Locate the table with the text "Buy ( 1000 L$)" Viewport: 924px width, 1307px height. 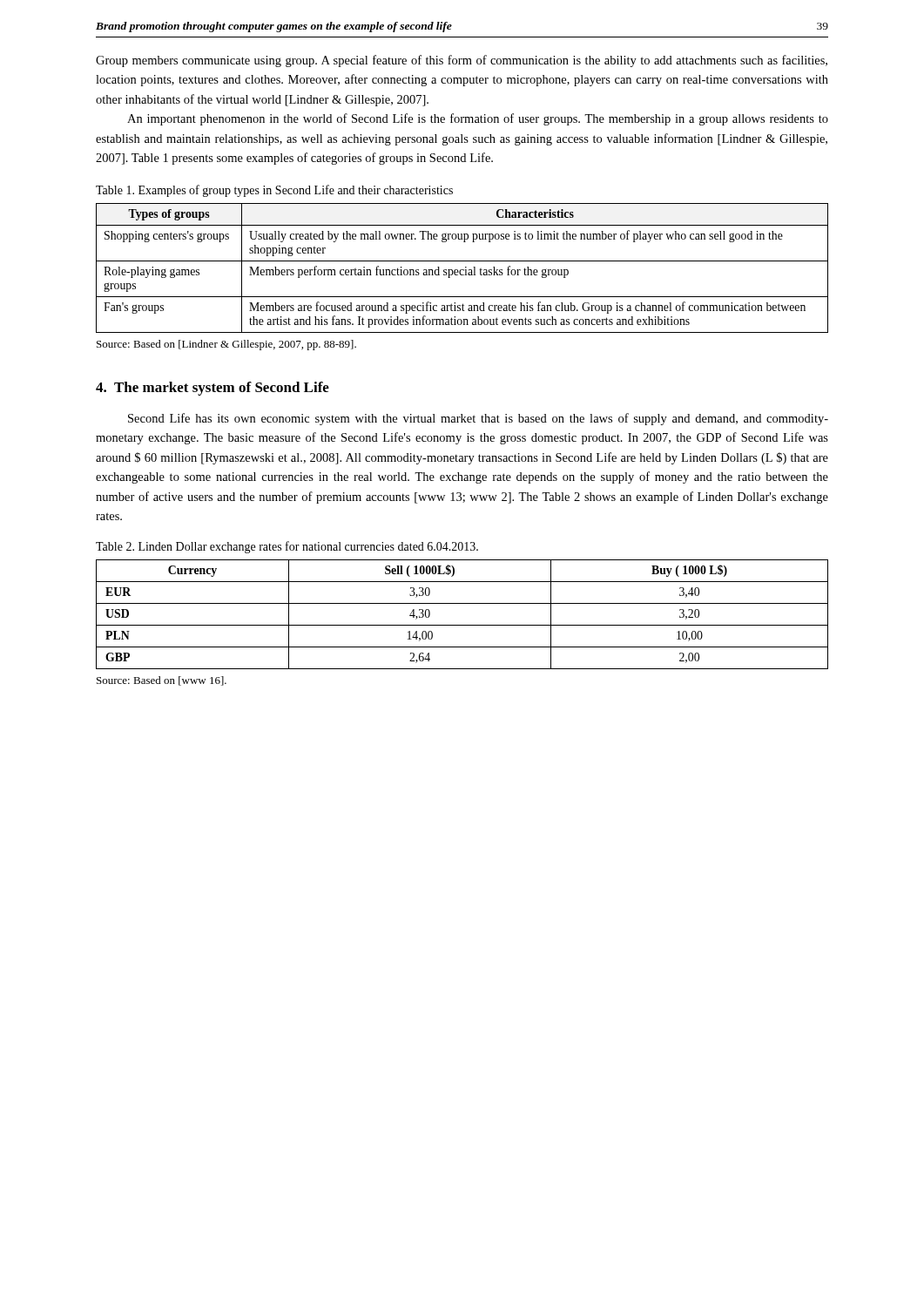coord(462,614)
